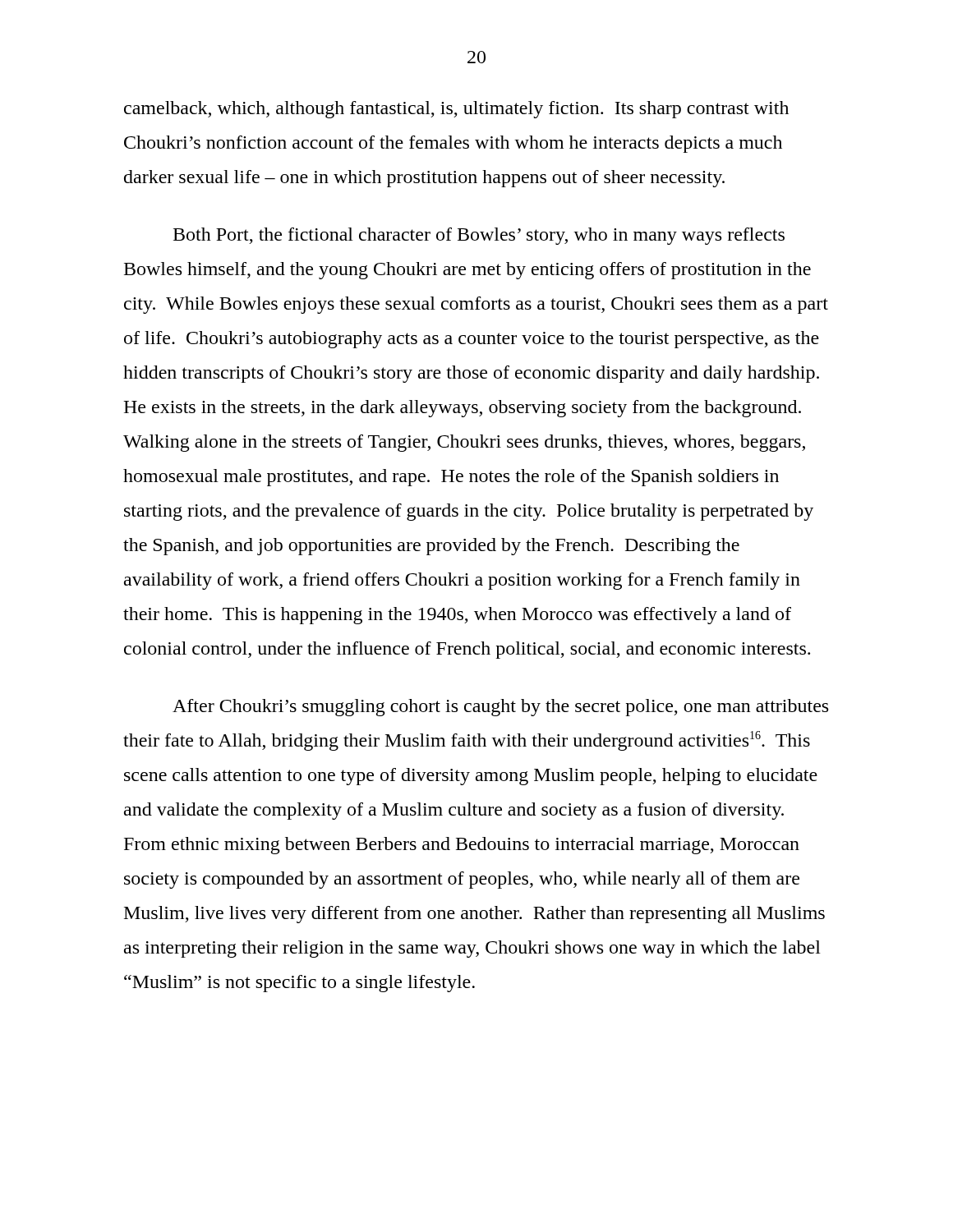Find the block on this page that starts "camelback, which, although fantastical, is, ultimately fiction. Its"

click(476, 142)
